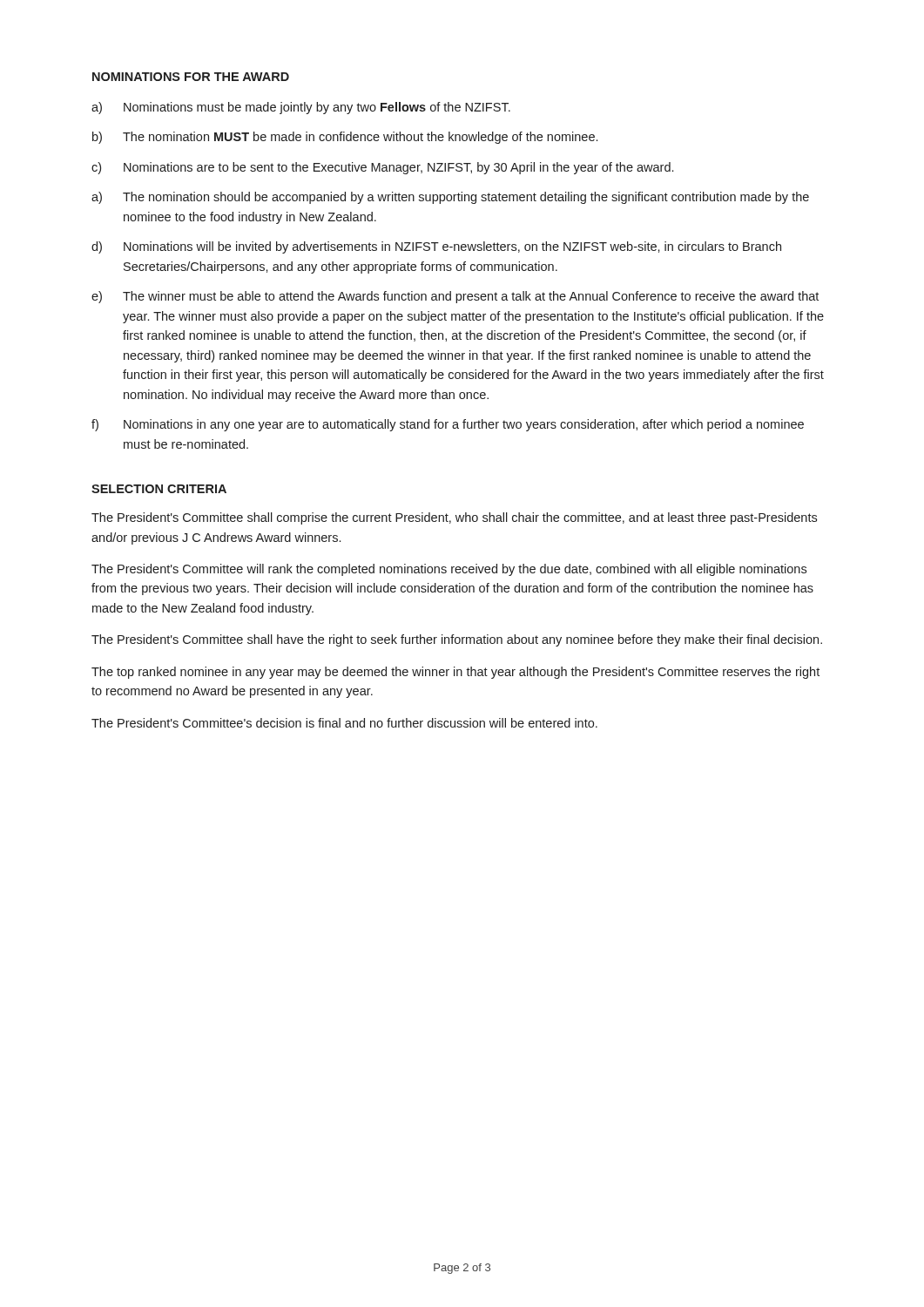Find the text block containing "The President's Committee's"
The height and width of the screenshot is (1307, 924).
pyautogui.click(x=345, y=723)
